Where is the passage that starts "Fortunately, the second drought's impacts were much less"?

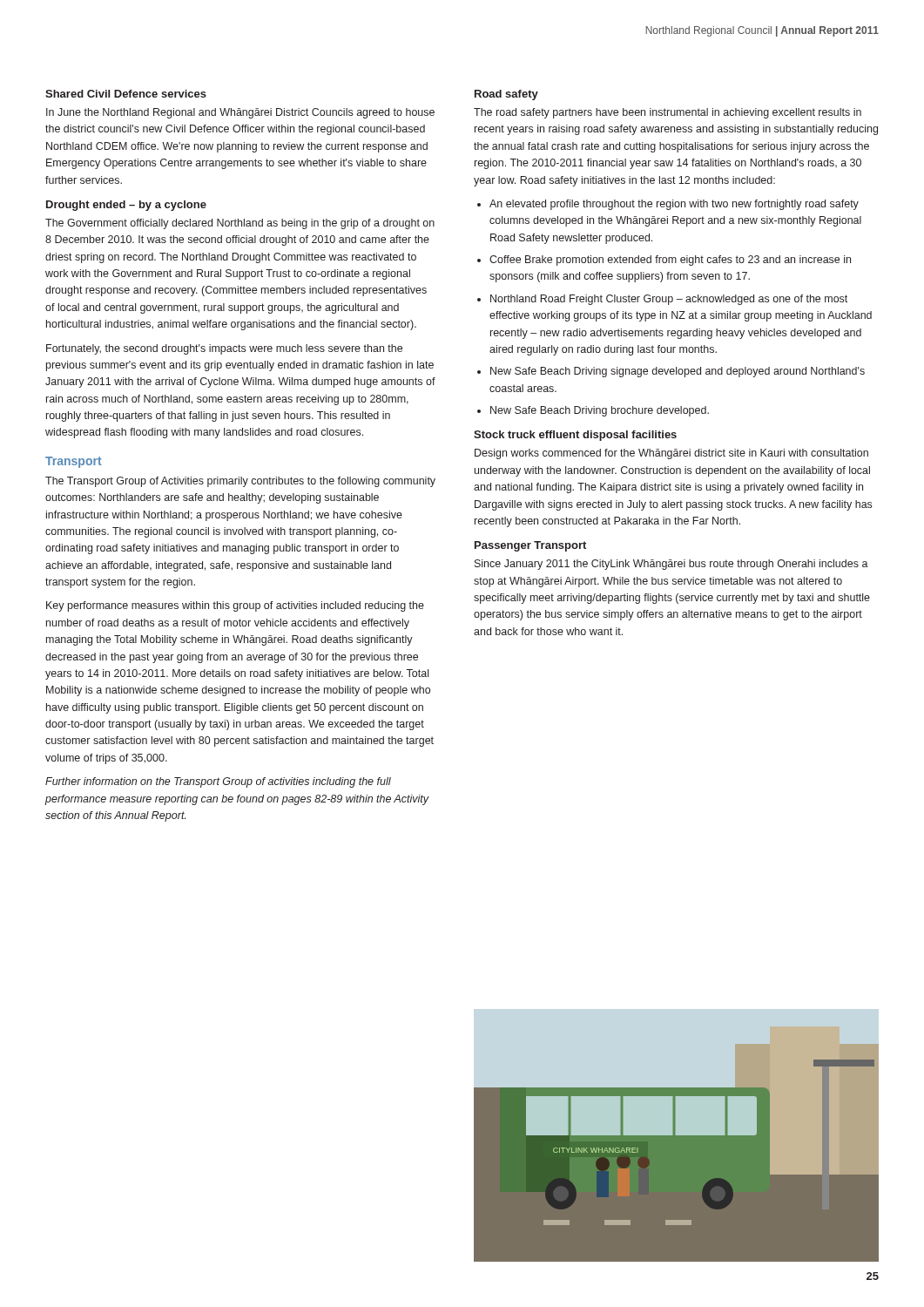click(240, 390)
